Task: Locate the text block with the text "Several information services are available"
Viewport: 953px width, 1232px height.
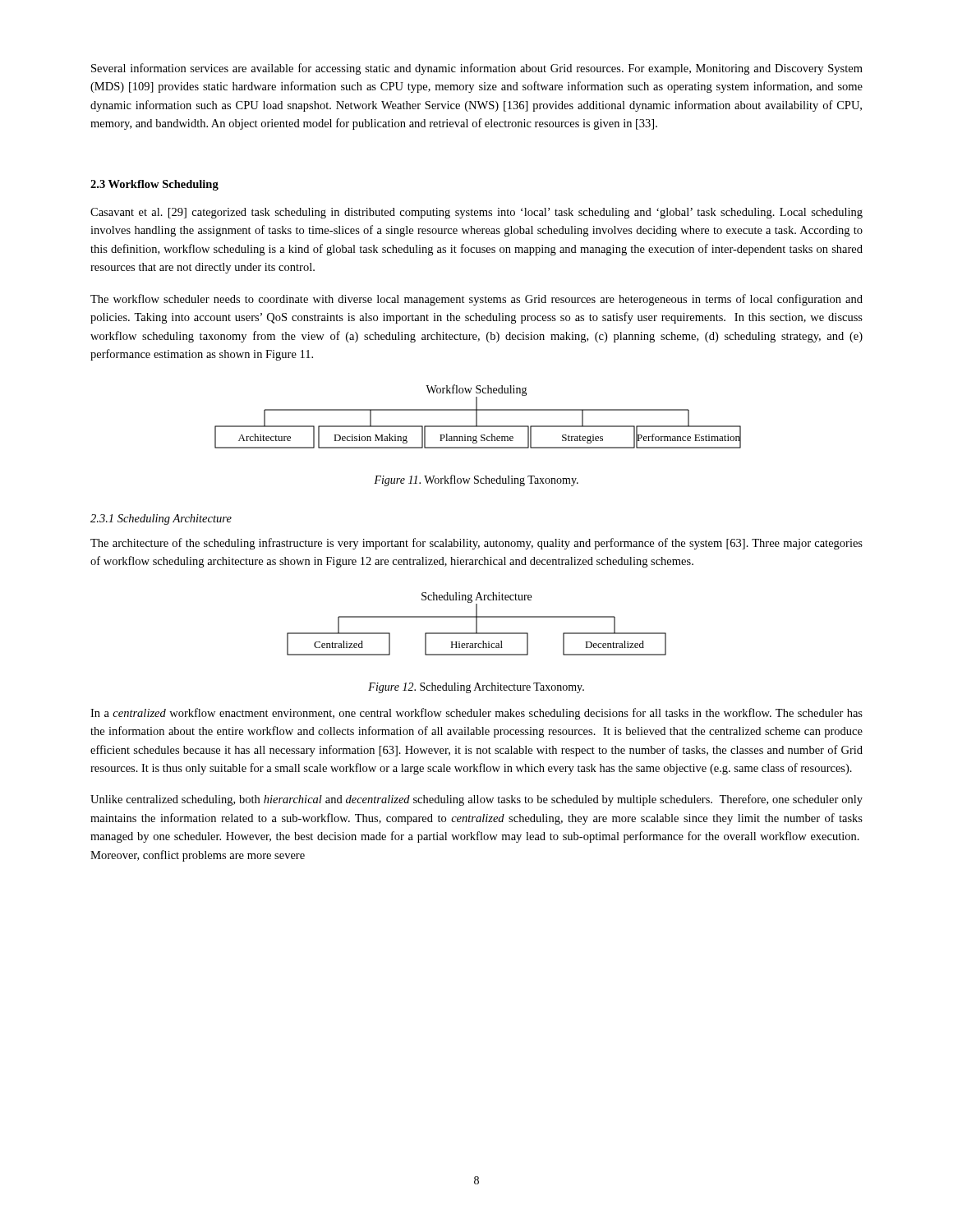Action: click(476, 96)
